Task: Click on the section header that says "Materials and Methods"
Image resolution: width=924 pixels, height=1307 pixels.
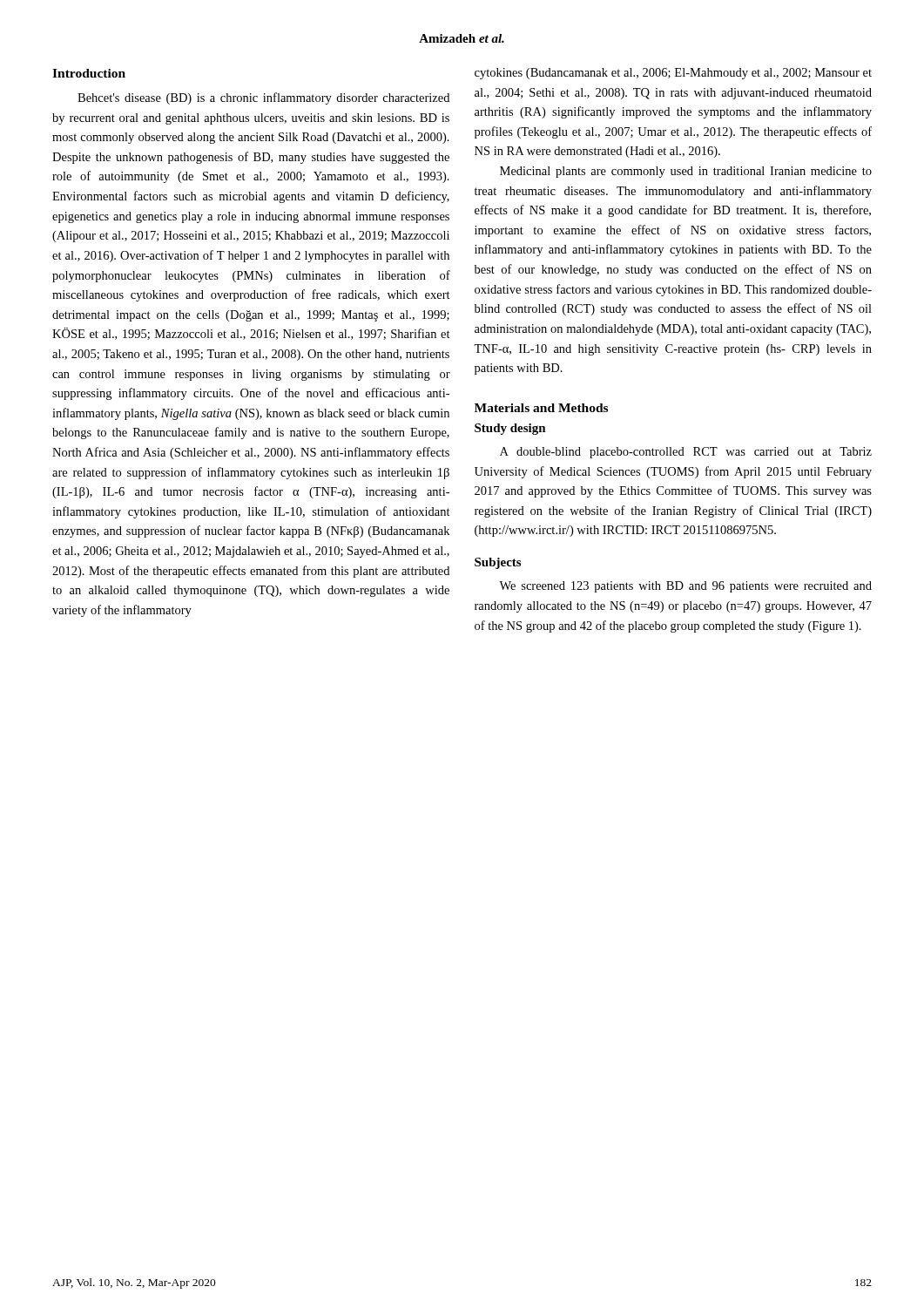Action: (x=541, y=407)
